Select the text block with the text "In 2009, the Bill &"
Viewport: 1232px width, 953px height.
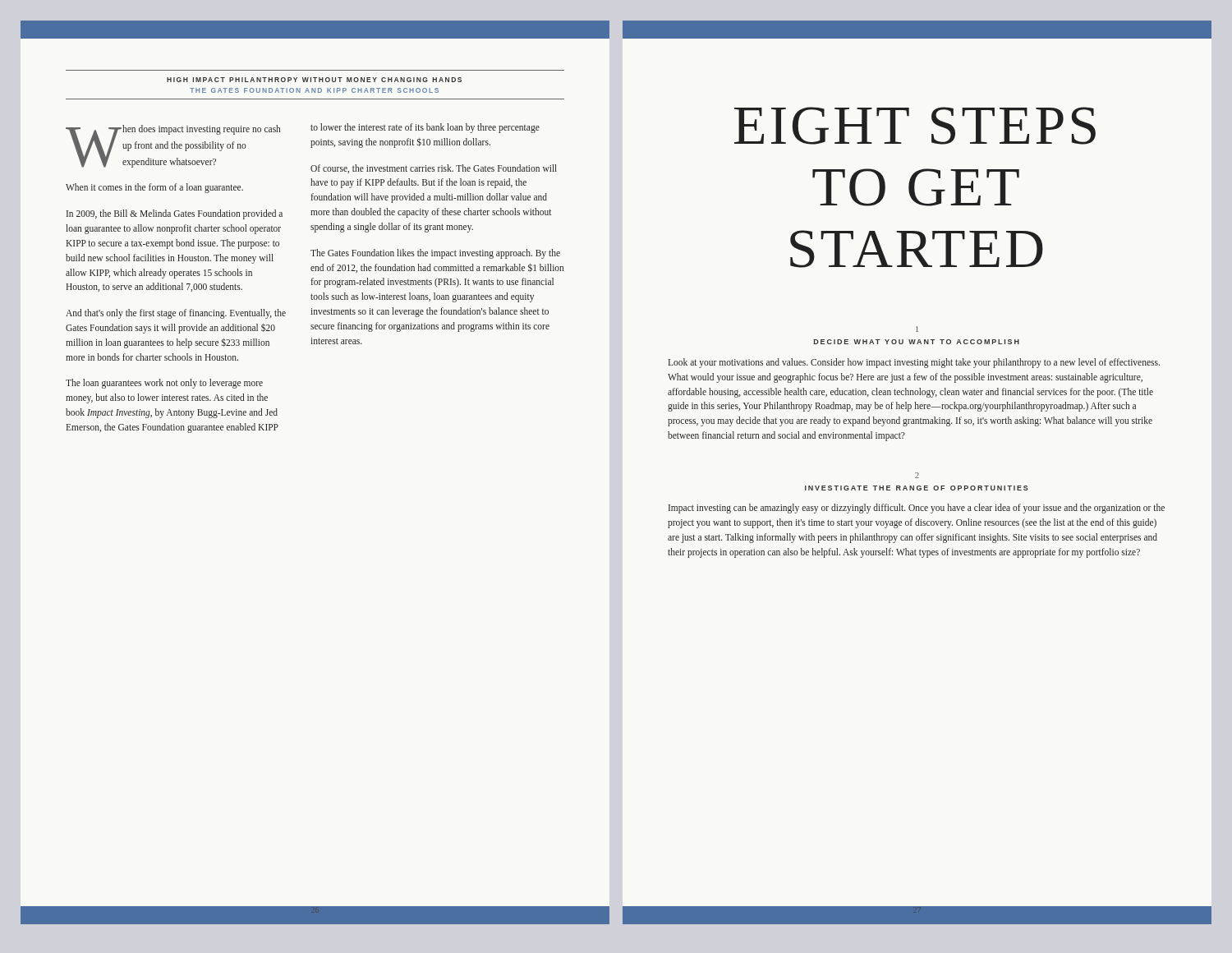[x=174, y=250]
